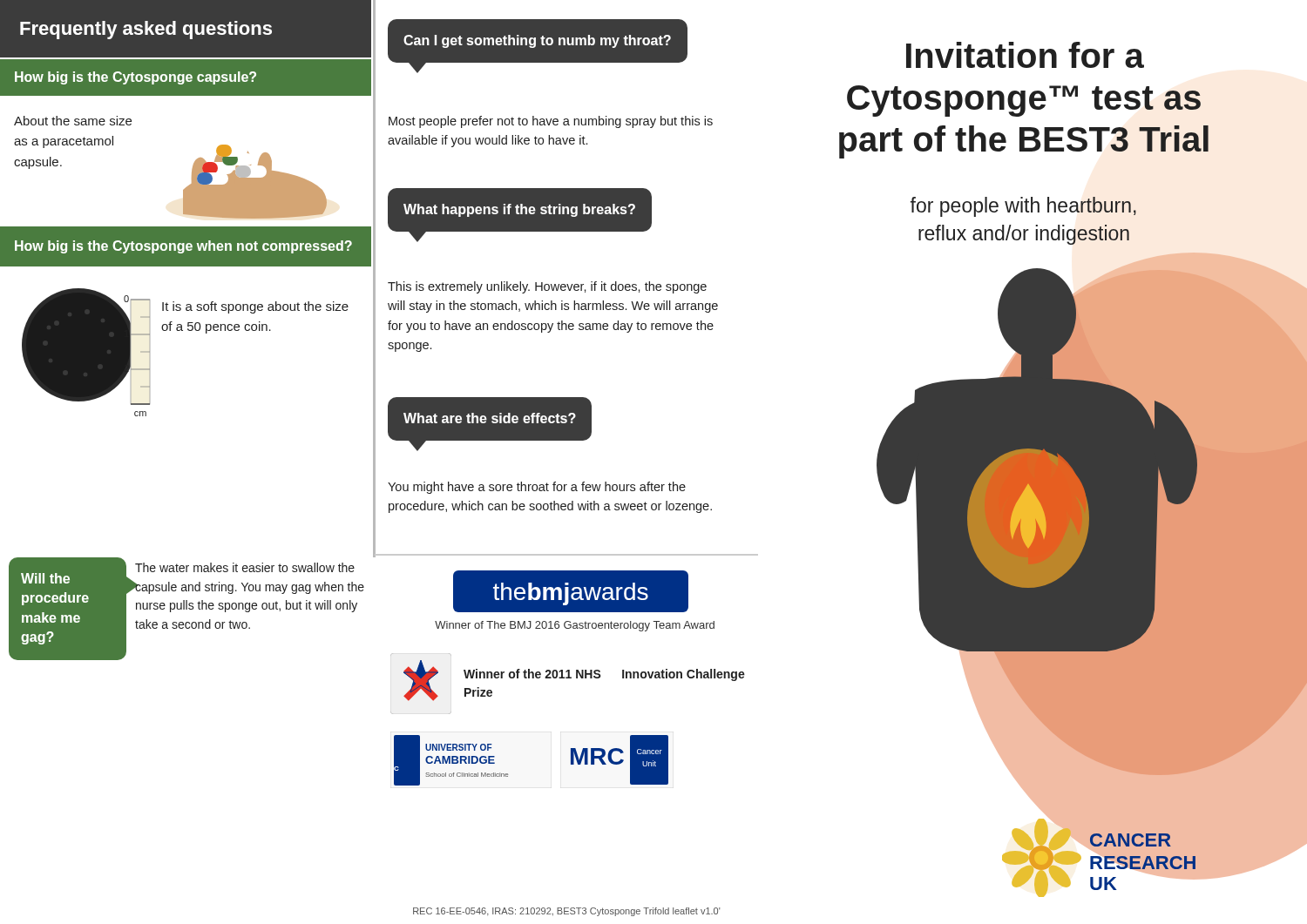The image size is (1307, 924).
Task: Click on the illustration
Action: coord(1033,544)
